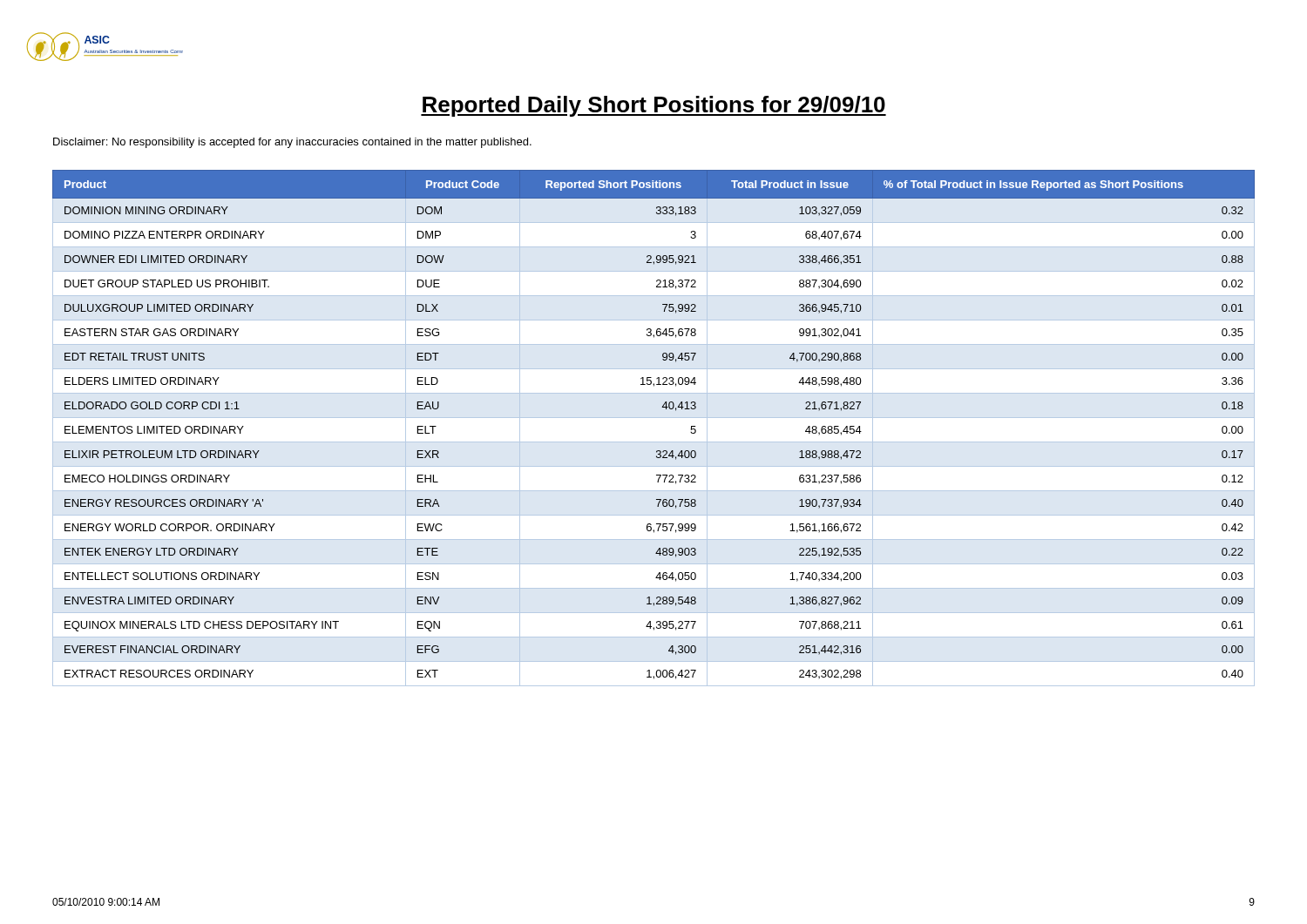1307x924 pixels.
Task: Point to the text starting "Disclaimer: No responsibility is"
Action: tap(292, 142)
